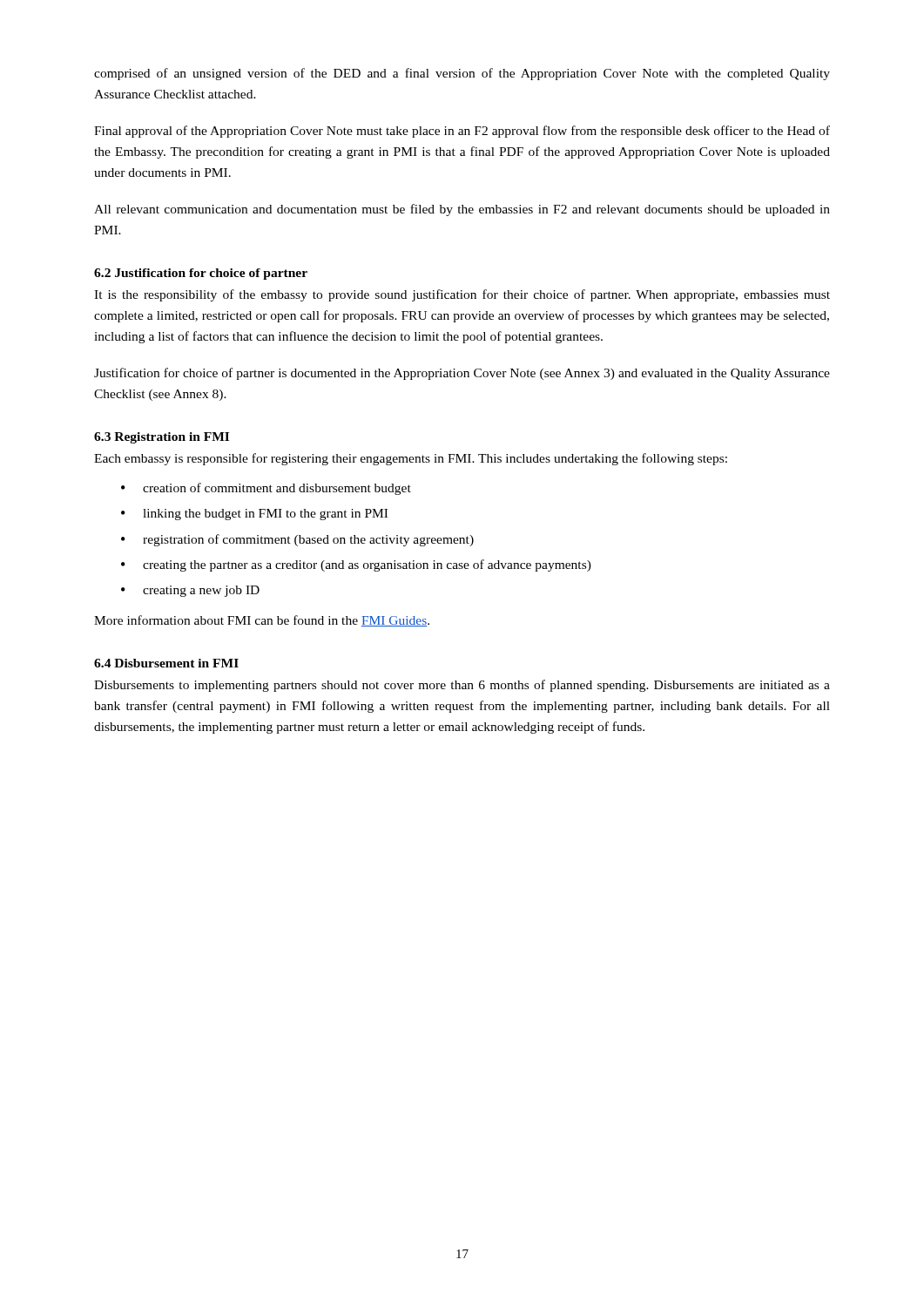The height and width of the screenshot is (1307, 924).
Task: Locate the text "6.3 Registration in FMI"
Action: [x=162, y=436]
